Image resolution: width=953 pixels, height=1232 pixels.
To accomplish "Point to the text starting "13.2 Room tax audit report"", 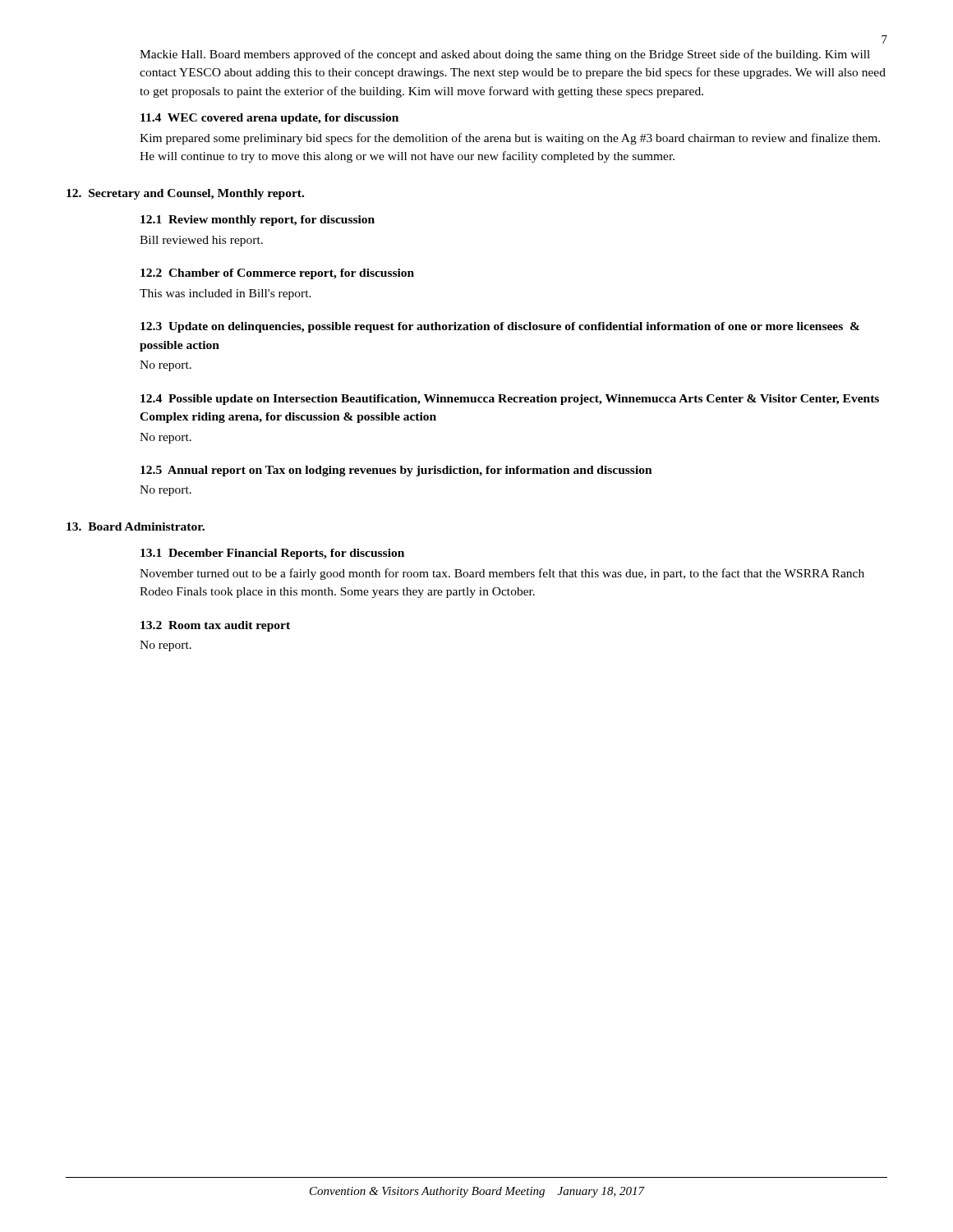I will click(215, 624).
